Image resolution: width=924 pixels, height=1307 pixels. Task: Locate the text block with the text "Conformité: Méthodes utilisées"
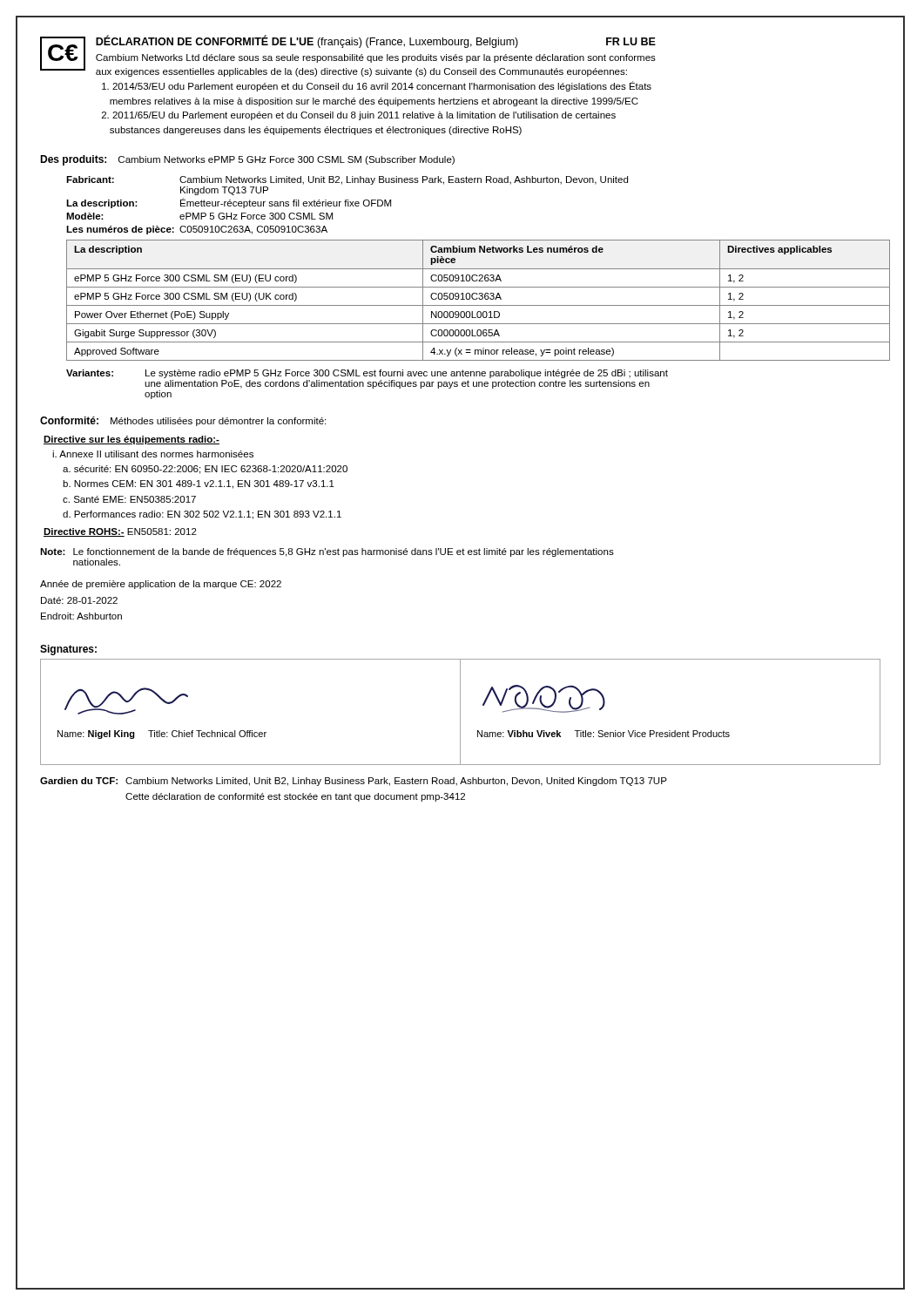click(x=183, y=421)
